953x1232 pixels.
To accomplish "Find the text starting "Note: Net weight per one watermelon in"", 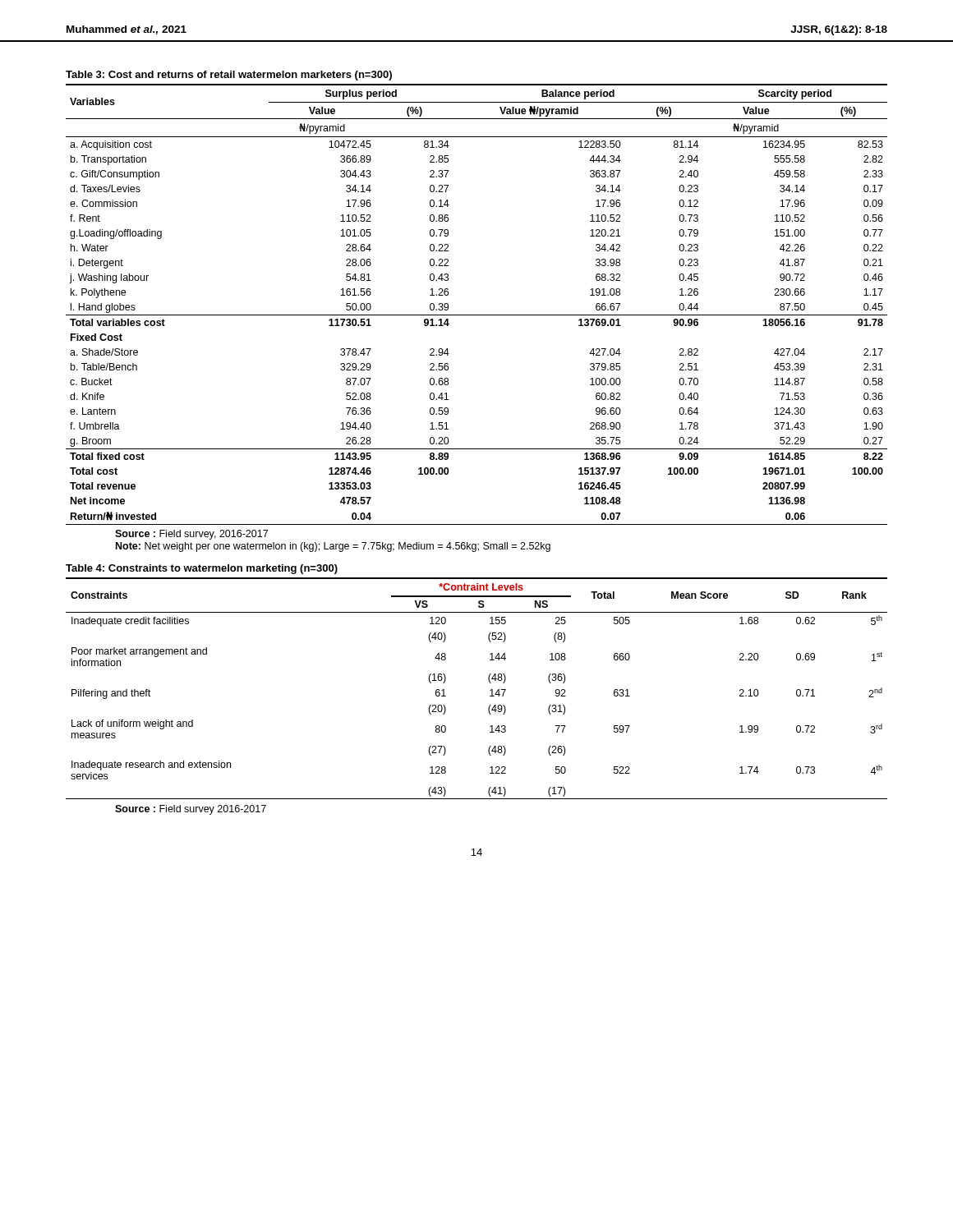I will pyautogui.click(x=333, y=546).
